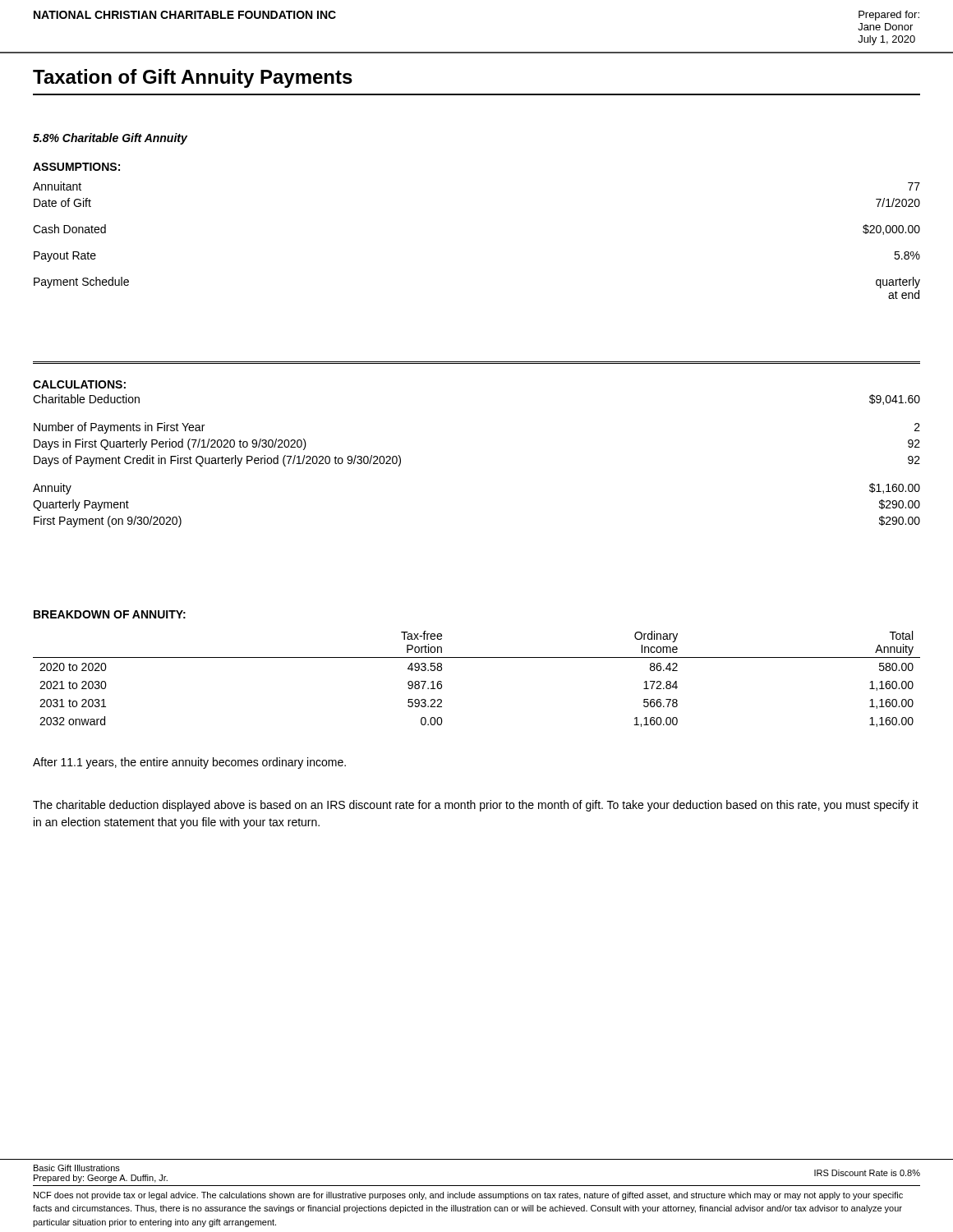Navigate to the text starting "Payment Schedule quarterlyat end"

pyautogui.click(x=85, y=282)
